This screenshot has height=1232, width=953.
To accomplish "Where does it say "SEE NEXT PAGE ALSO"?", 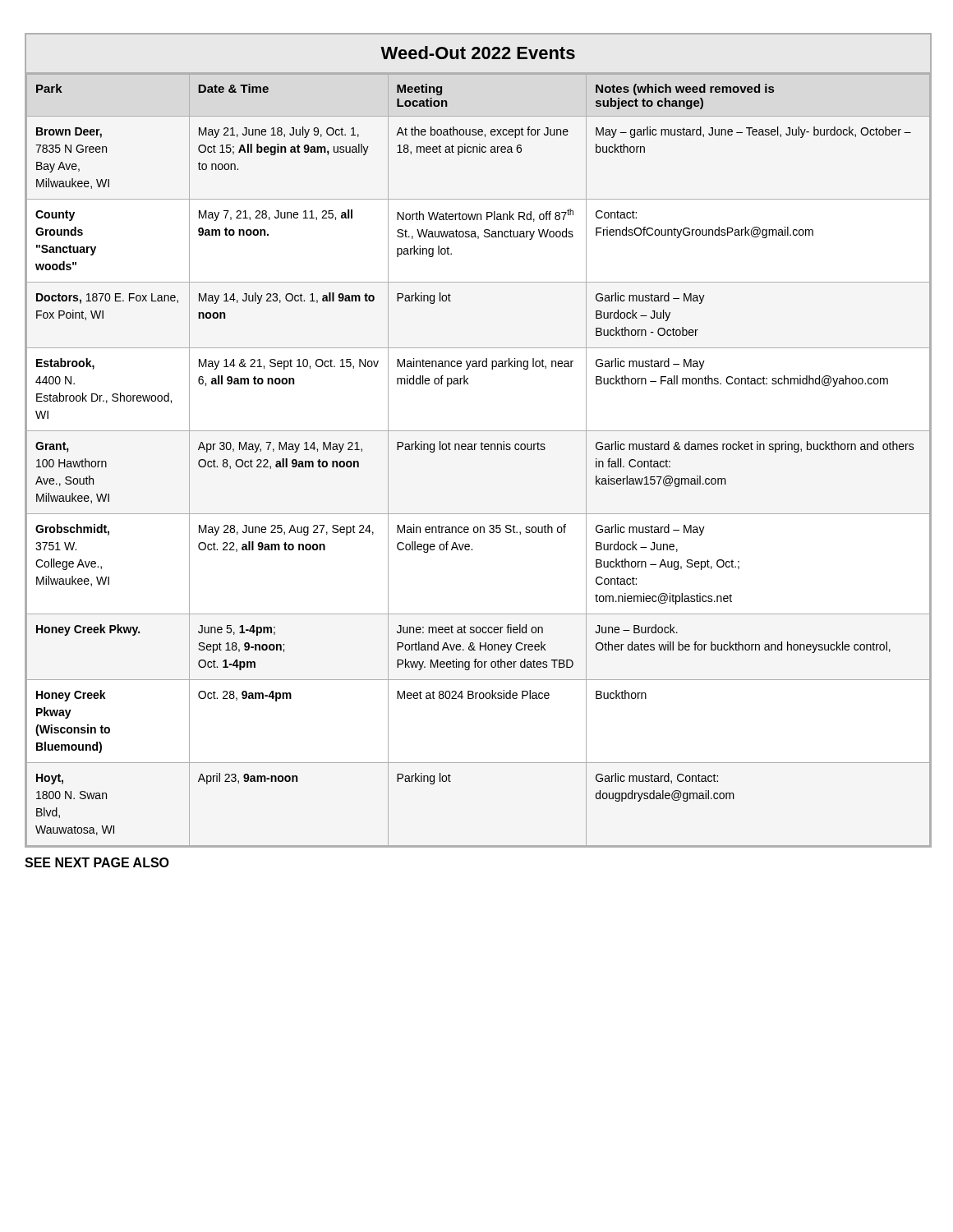I will click(x=97, y=863).
